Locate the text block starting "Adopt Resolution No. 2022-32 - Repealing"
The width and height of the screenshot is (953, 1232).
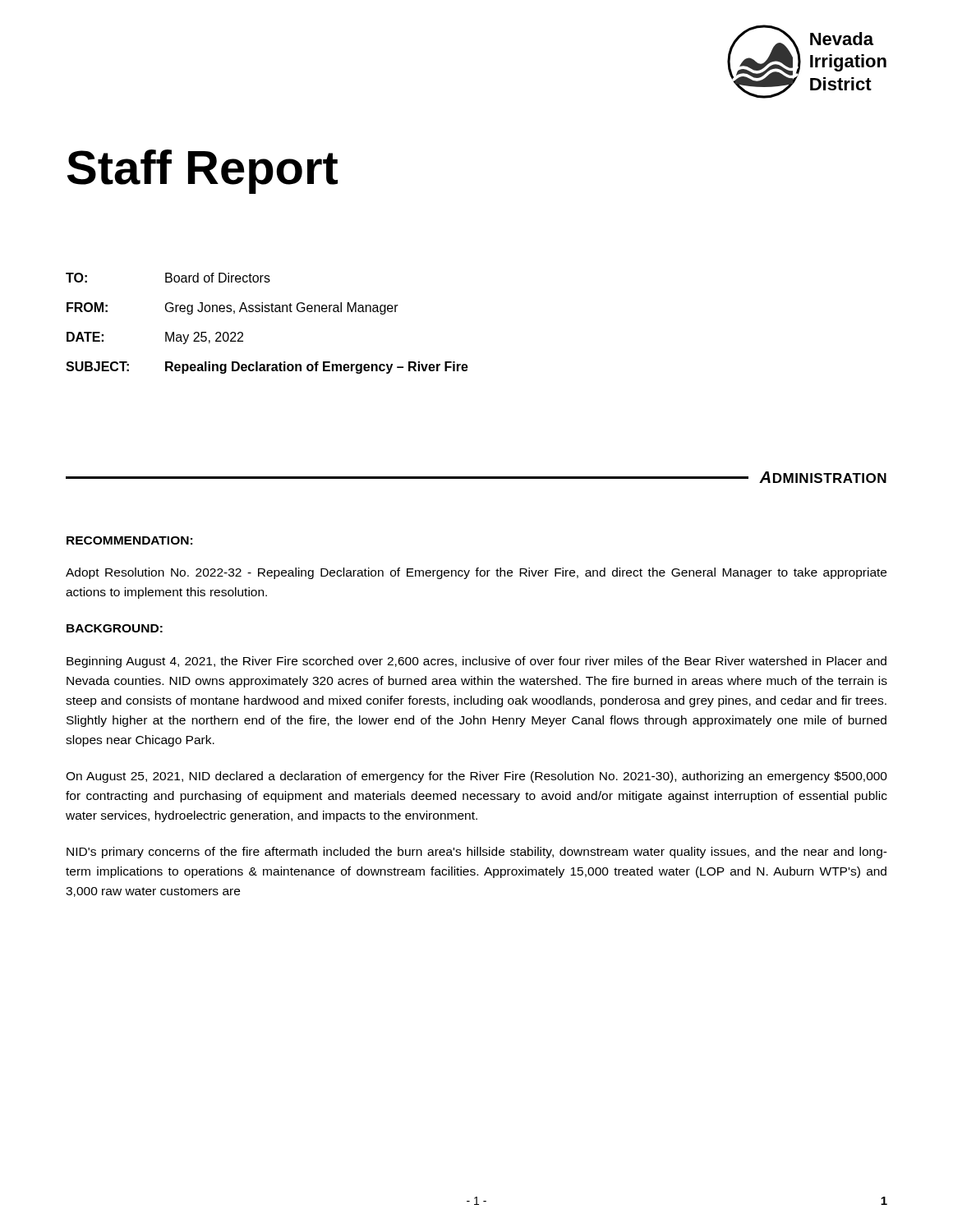click(x=476, y=582)
